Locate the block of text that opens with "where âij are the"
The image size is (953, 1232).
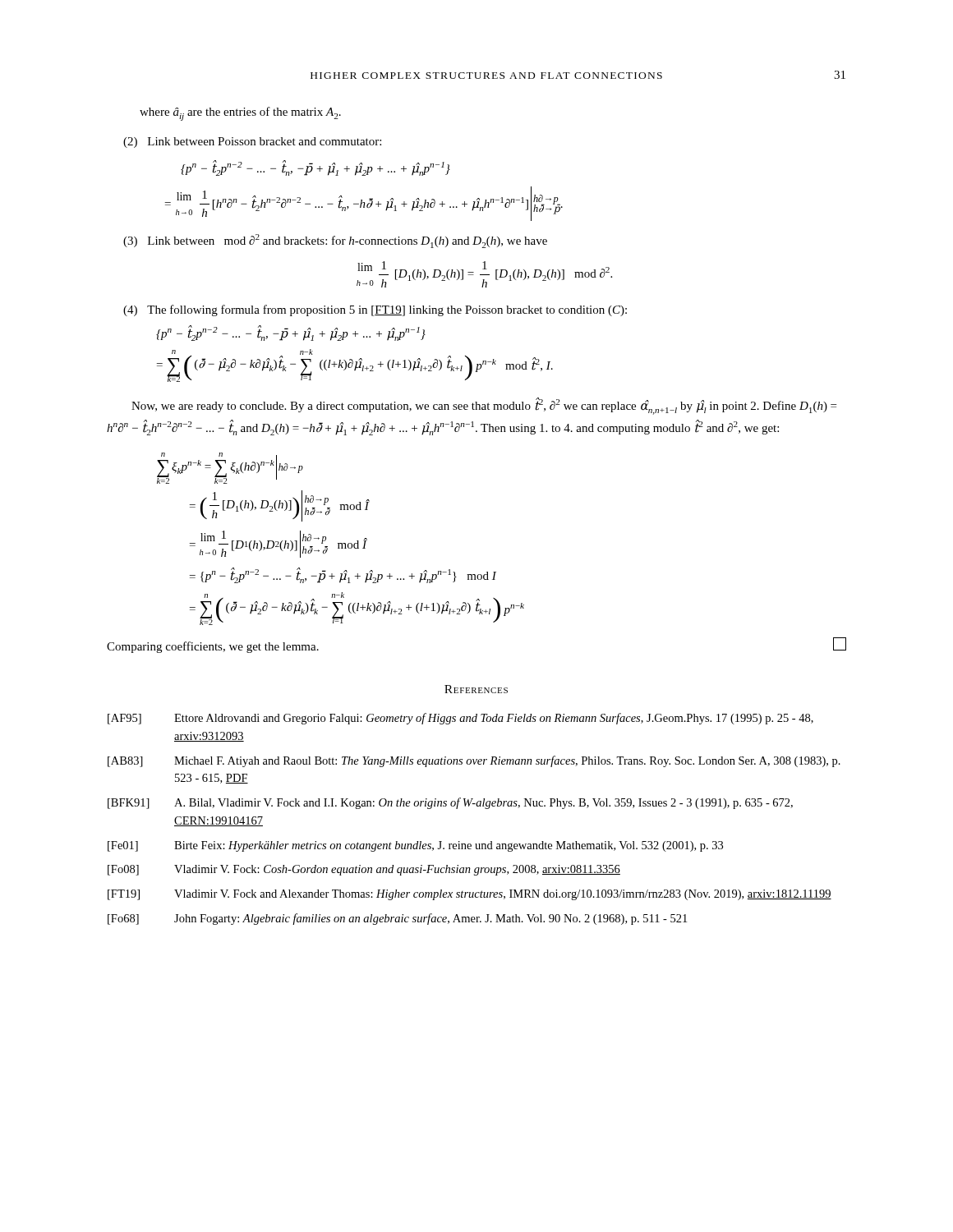[x=241, y=113]
